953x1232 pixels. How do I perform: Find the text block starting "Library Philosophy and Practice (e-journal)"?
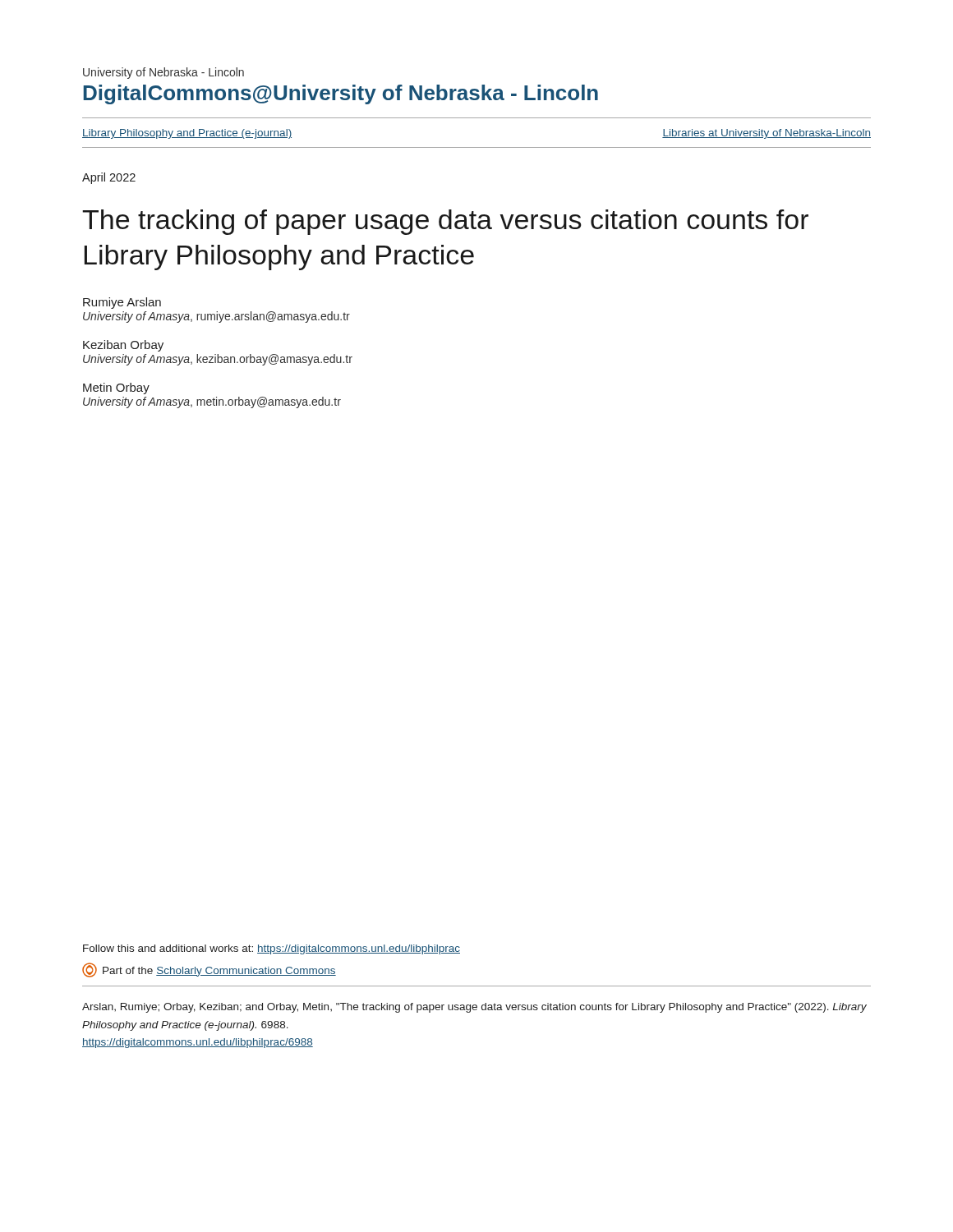[187, 133]
